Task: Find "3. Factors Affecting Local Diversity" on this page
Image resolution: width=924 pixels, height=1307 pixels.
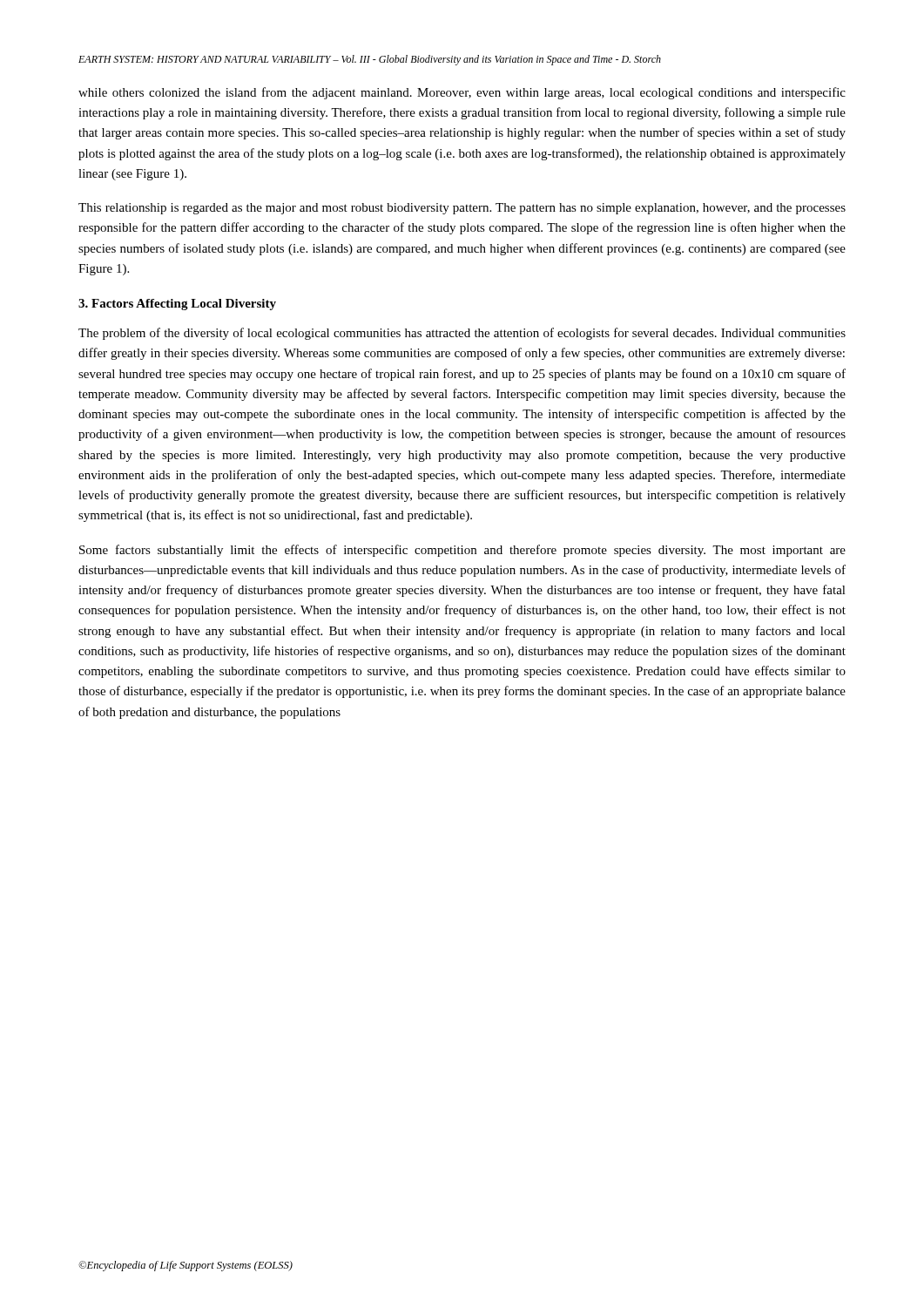Action: coord(177,303)
